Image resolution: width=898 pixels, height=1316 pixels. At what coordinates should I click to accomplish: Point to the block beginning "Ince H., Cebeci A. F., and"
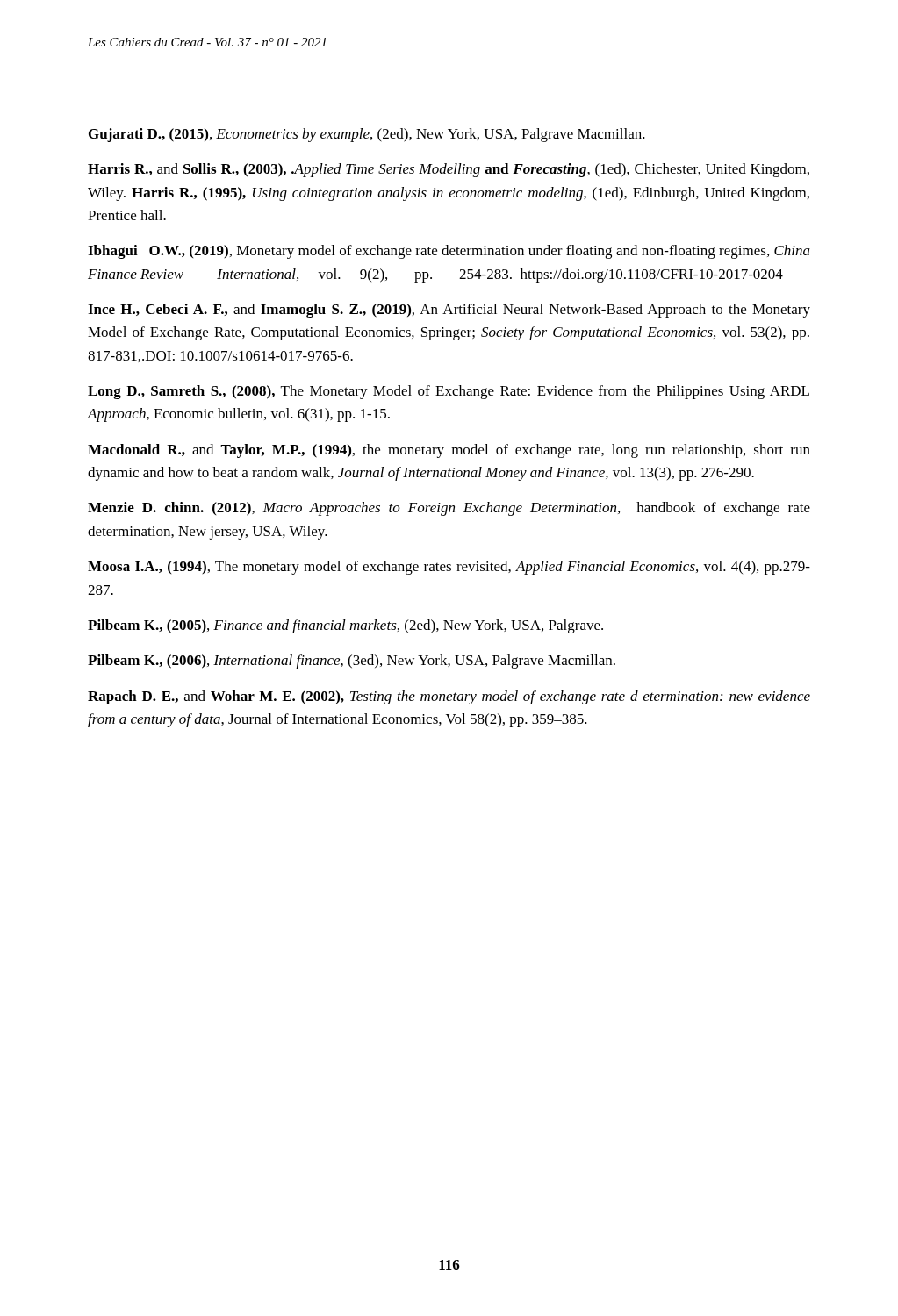point(449,332)
